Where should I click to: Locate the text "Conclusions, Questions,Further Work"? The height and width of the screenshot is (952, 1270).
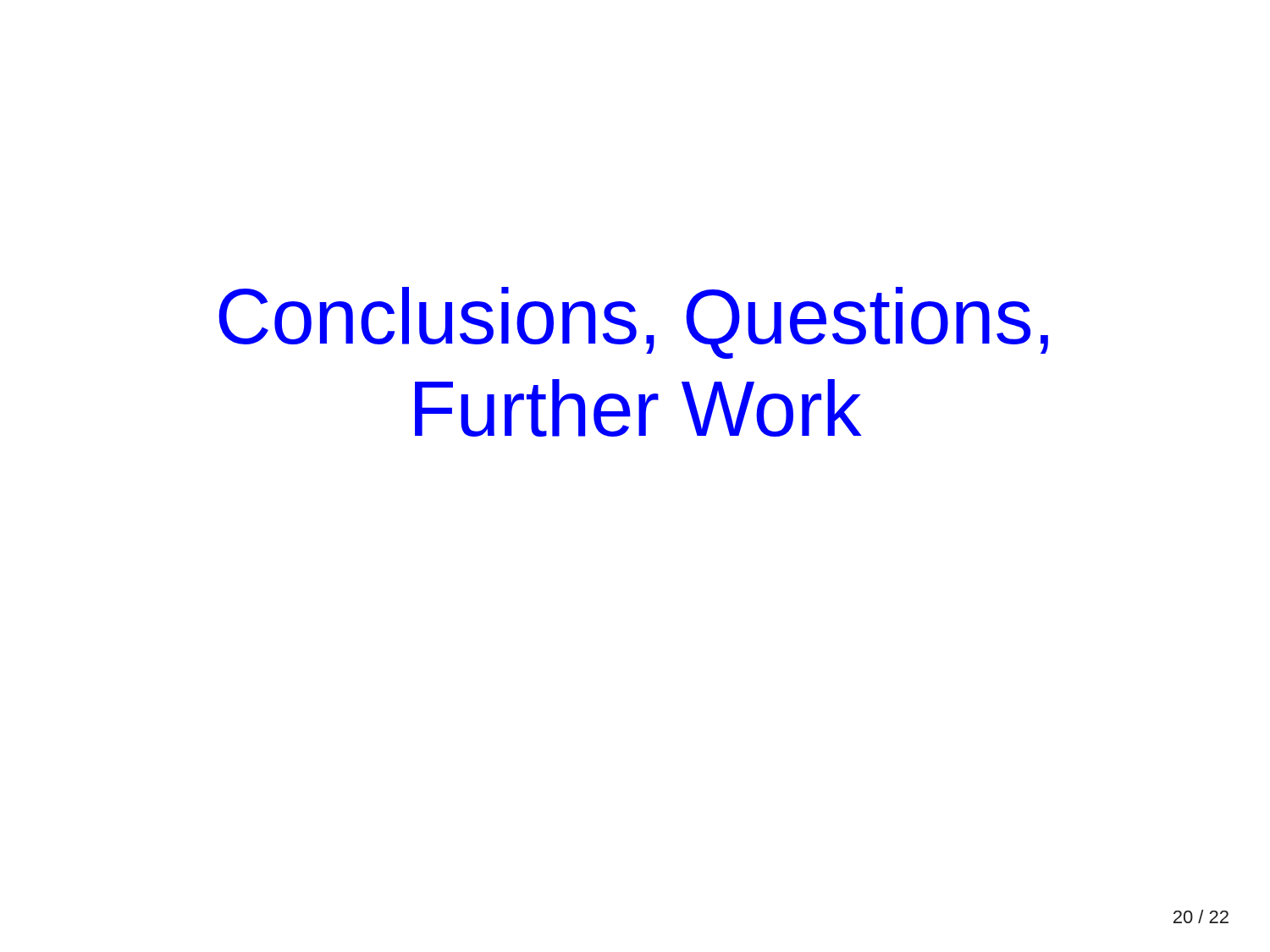pyautogui.click(x=635, y=362)
